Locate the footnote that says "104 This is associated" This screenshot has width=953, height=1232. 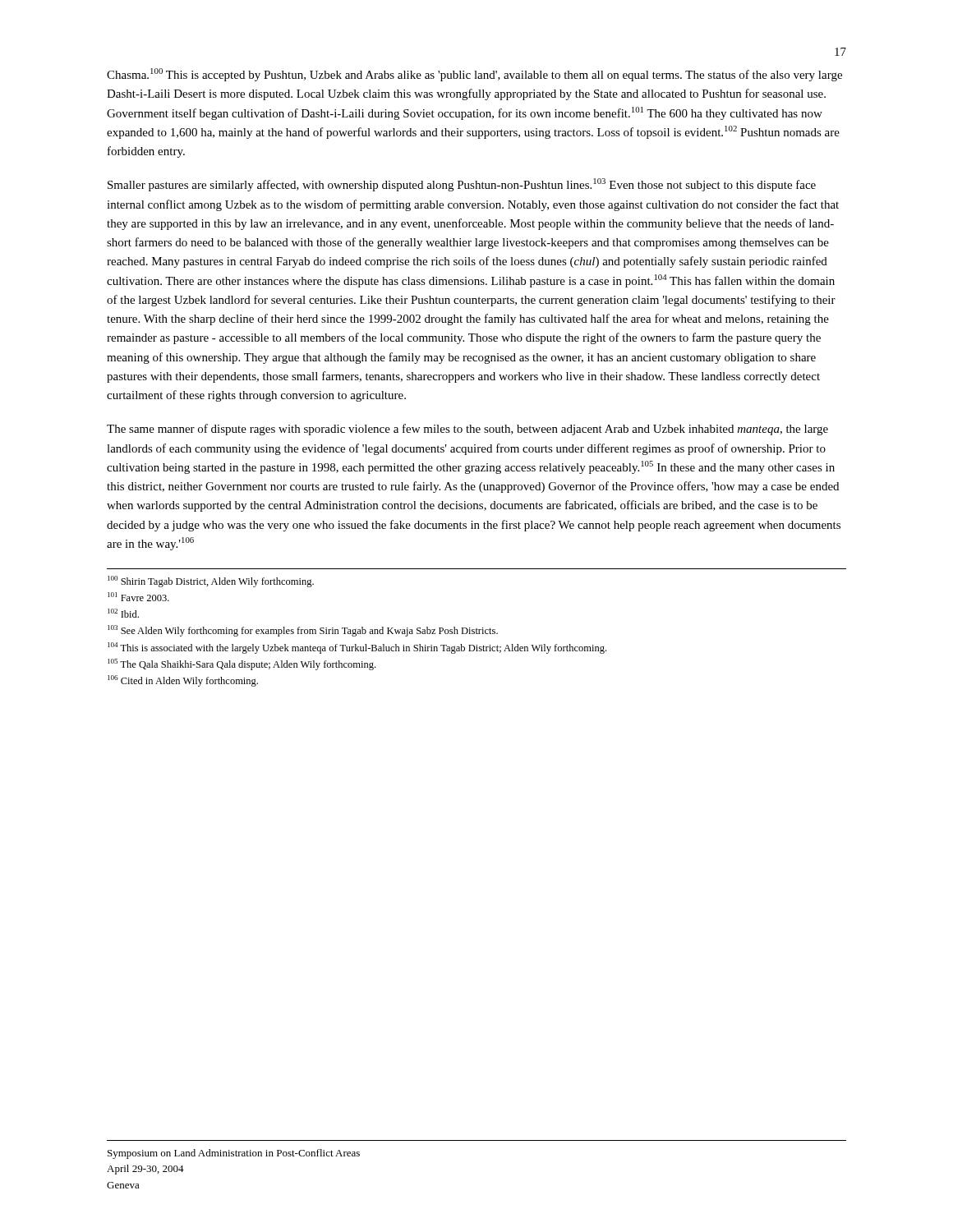(357, 647)
